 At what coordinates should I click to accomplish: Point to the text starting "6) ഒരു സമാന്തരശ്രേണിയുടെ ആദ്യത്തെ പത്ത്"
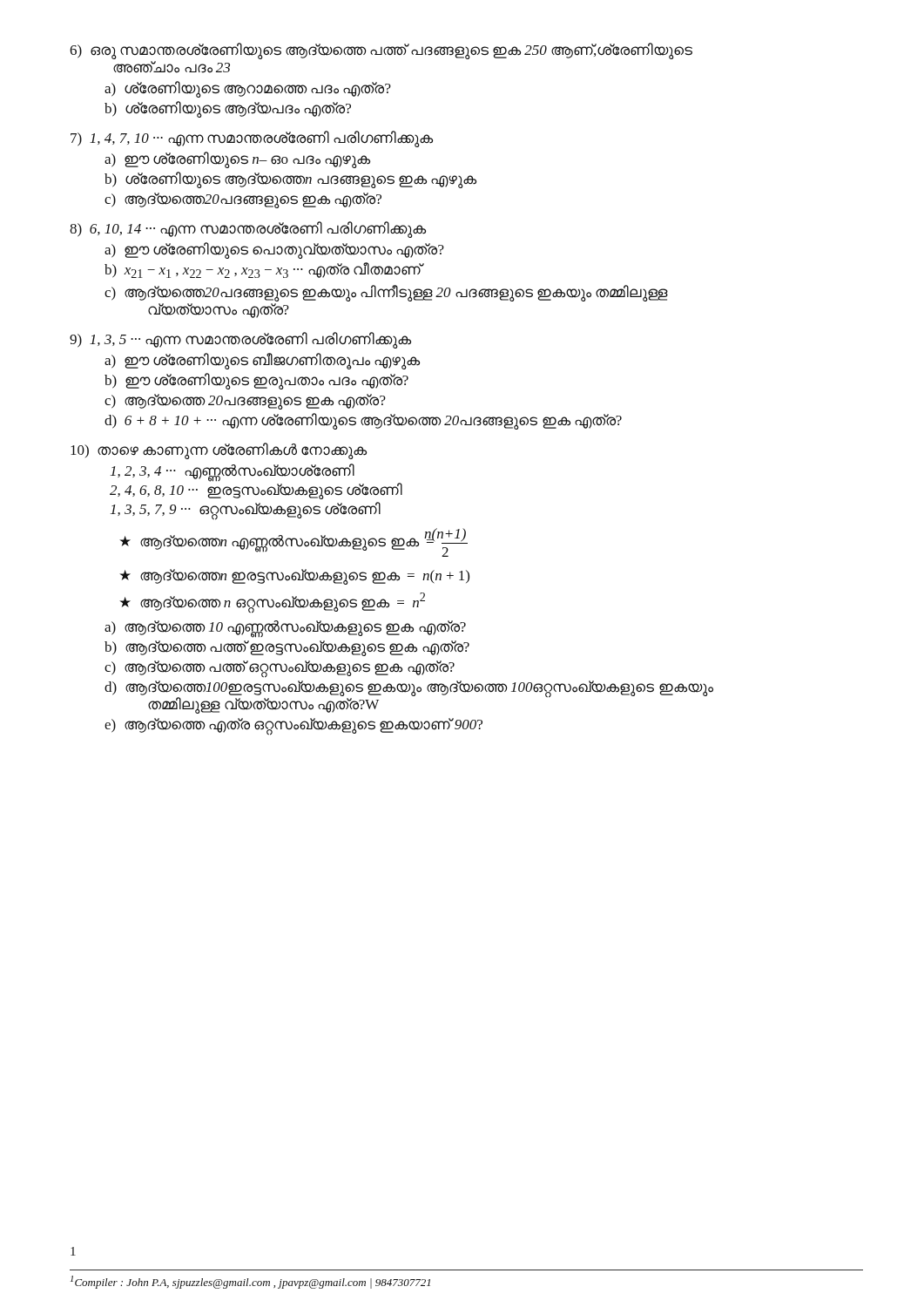[x=381, y=51]
